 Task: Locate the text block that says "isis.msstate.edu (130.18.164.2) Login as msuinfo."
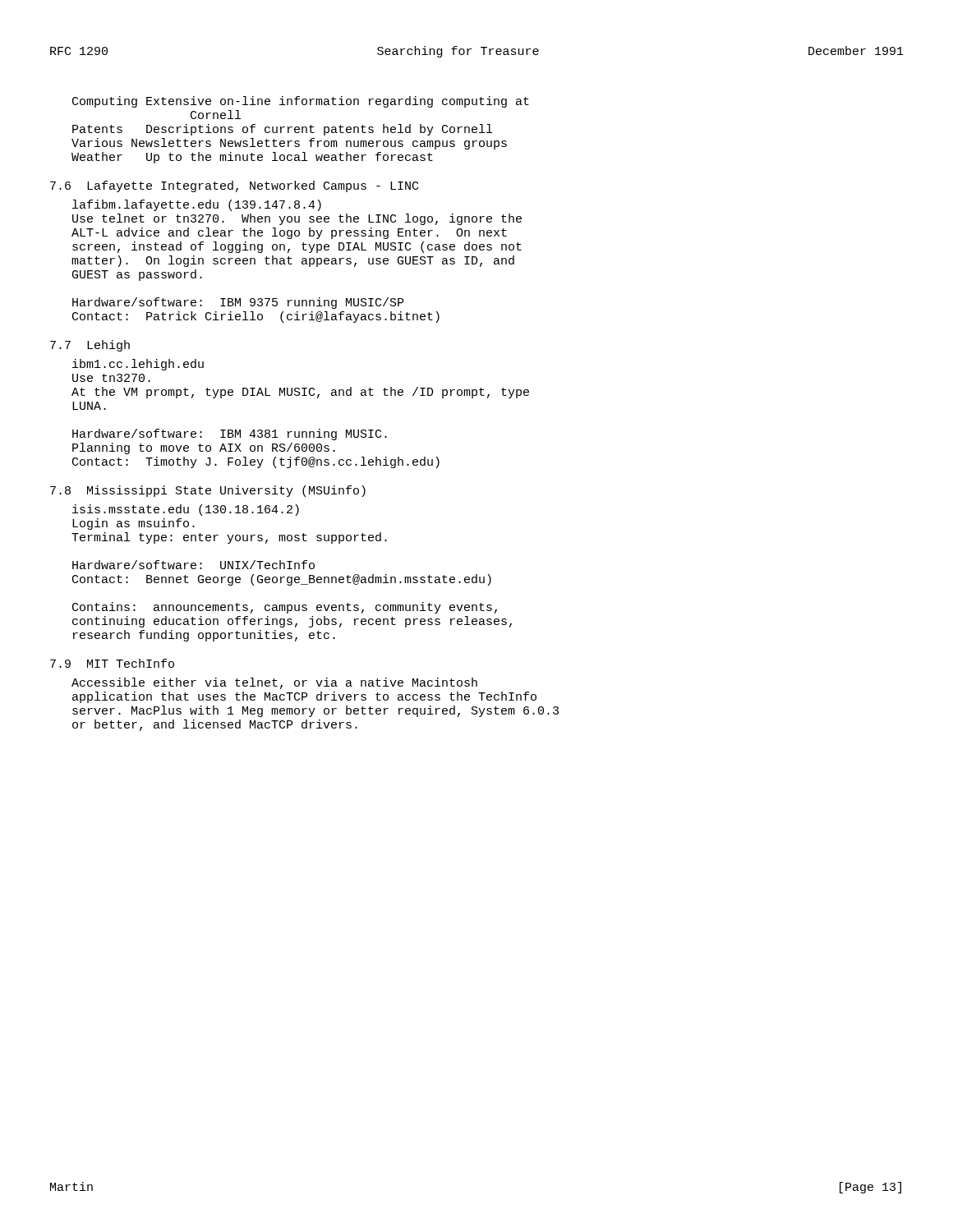(476, 573)
